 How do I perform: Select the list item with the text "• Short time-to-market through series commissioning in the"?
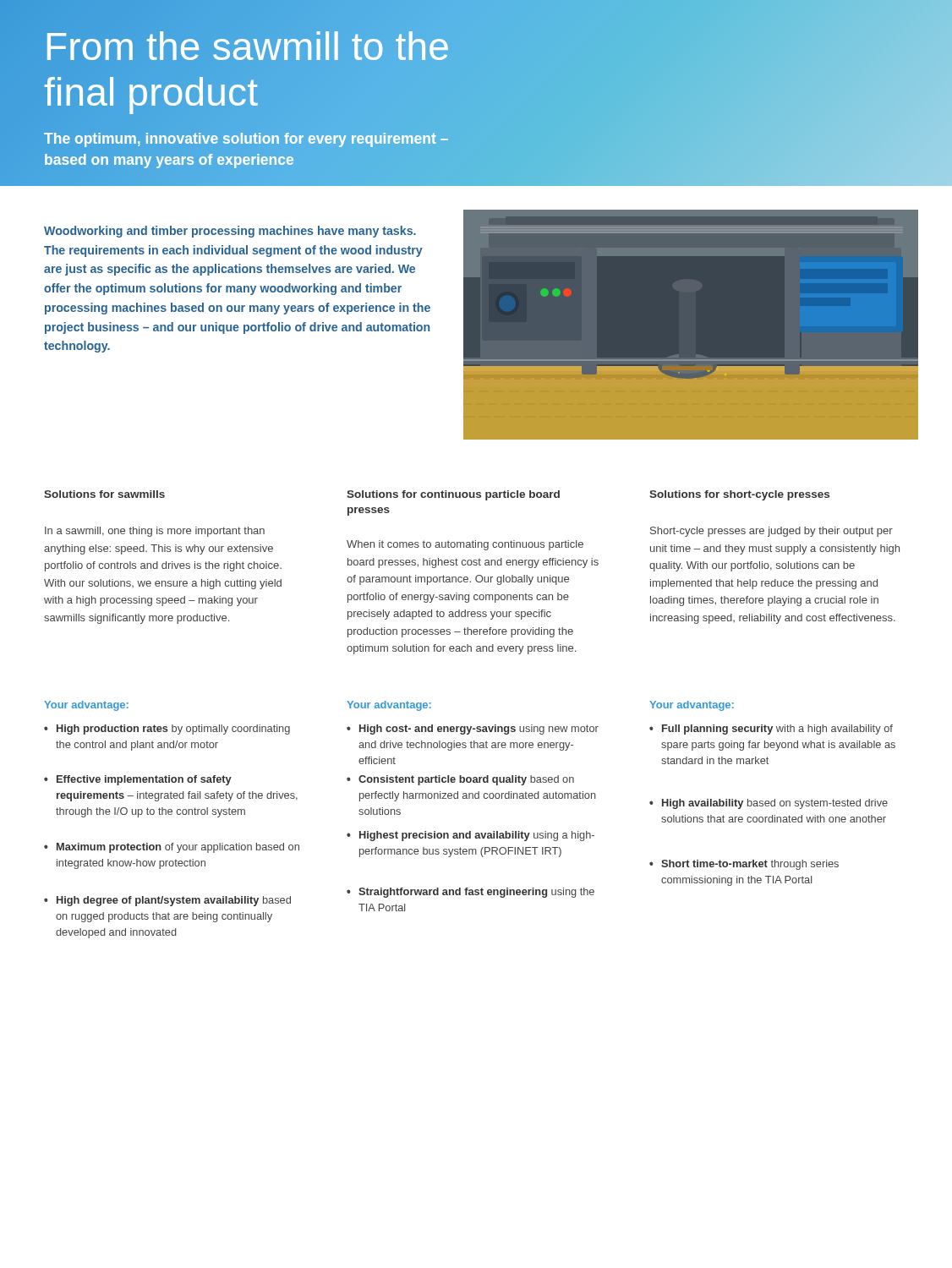[x=780, y=872]
